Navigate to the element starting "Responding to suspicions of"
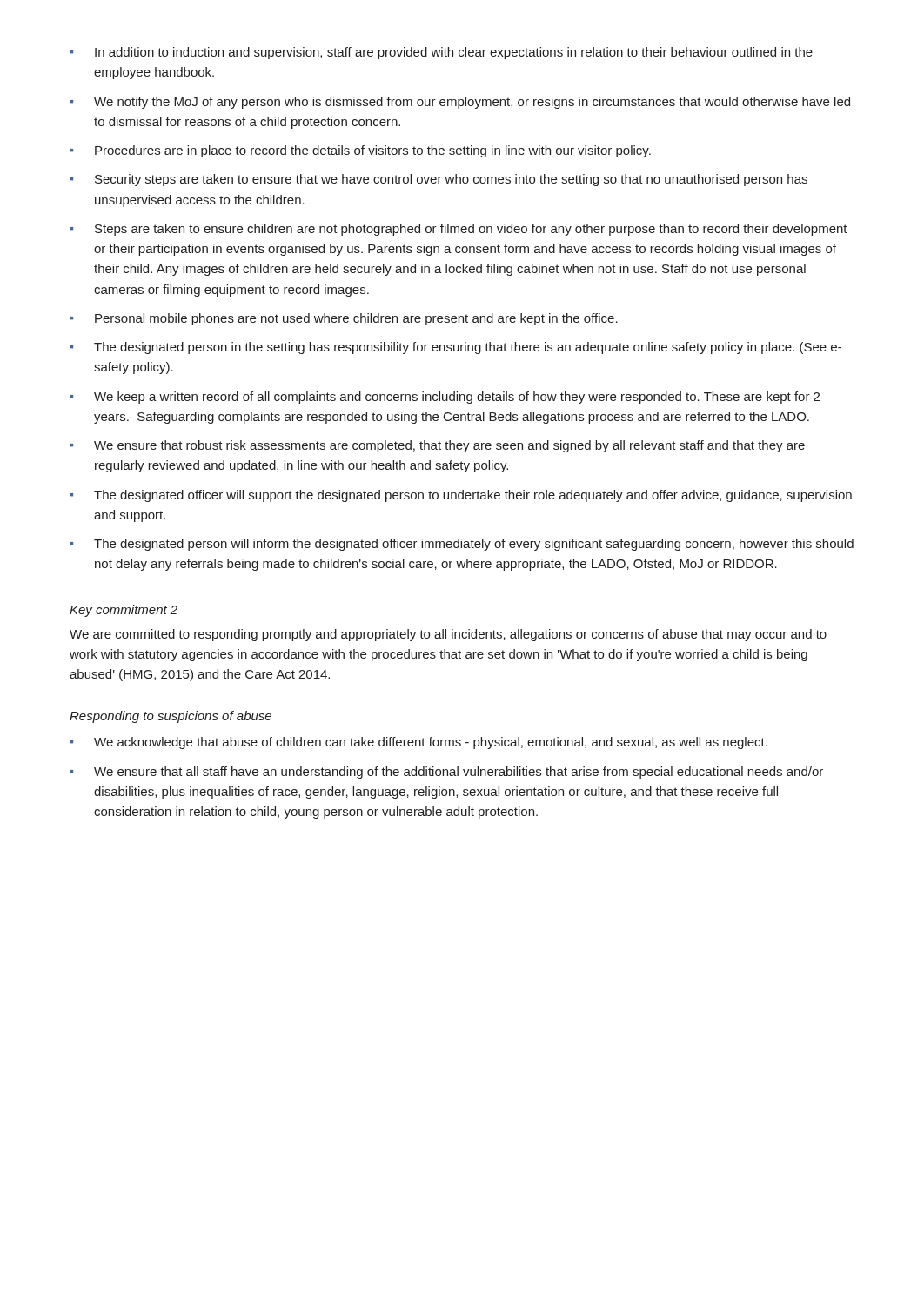 click(171, 716)
